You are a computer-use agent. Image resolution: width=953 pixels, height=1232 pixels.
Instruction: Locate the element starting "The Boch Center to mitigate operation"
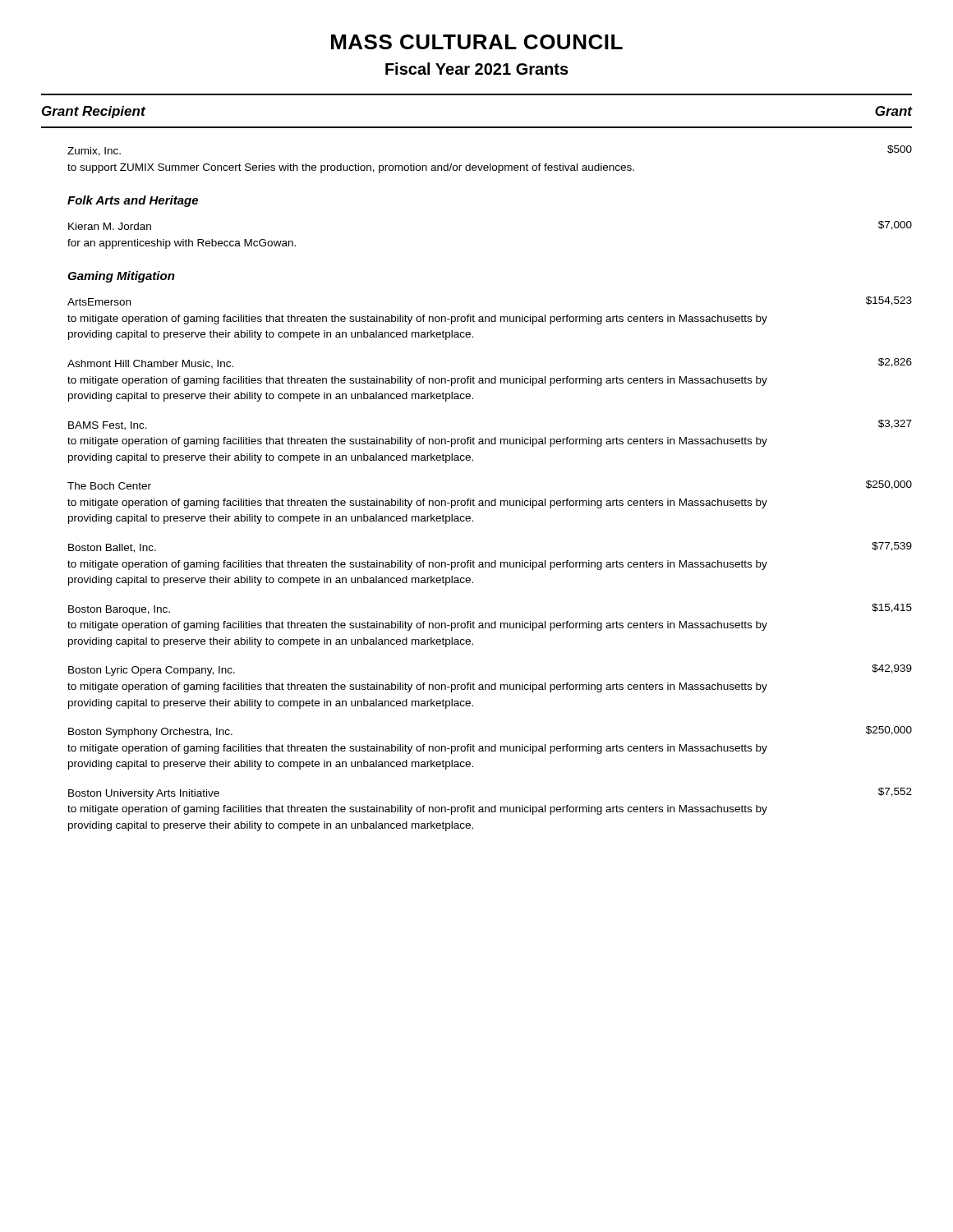point(490,502)
